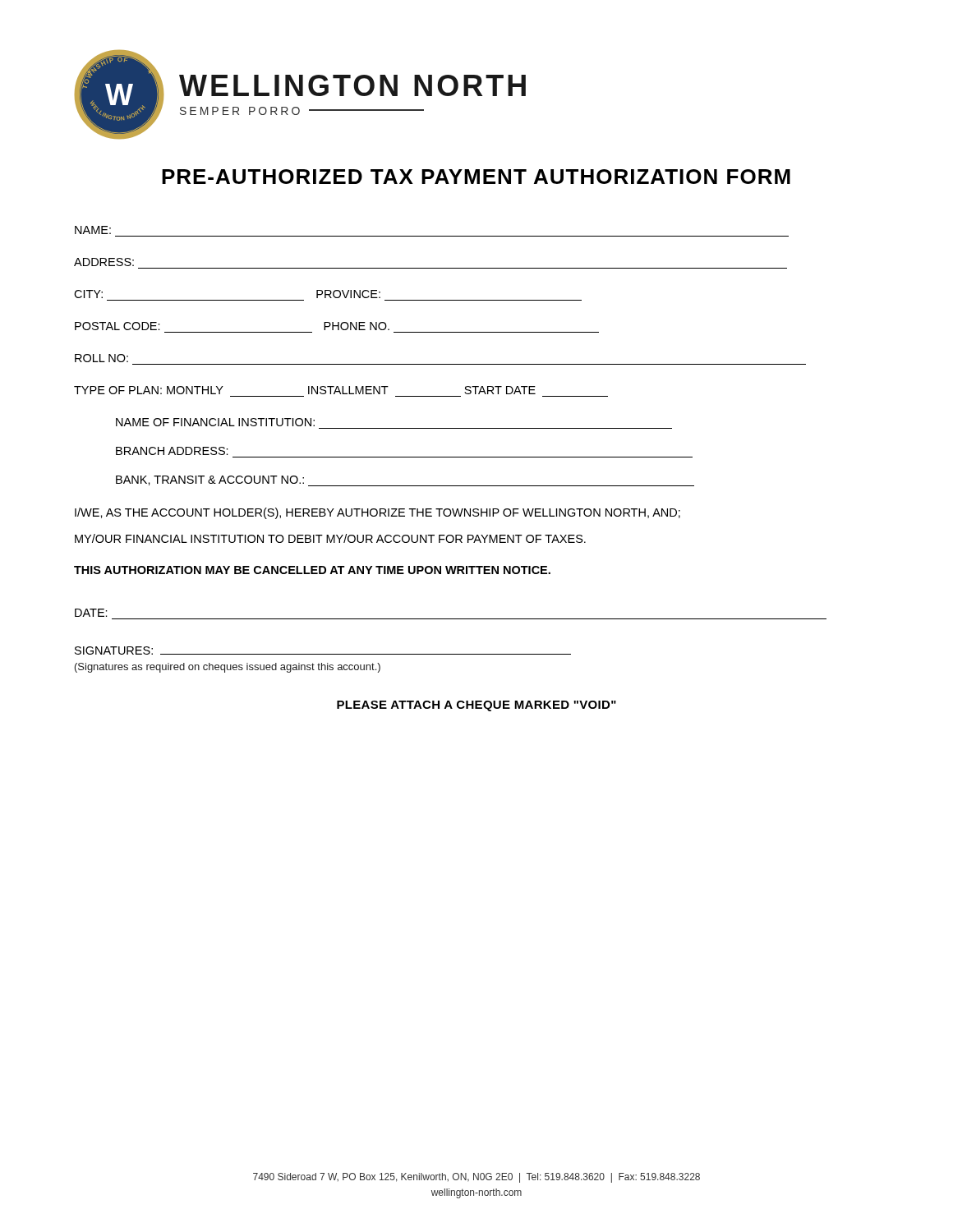The image size is (953, 1232).
Task: Find the logo
Action: click(476, 94)
